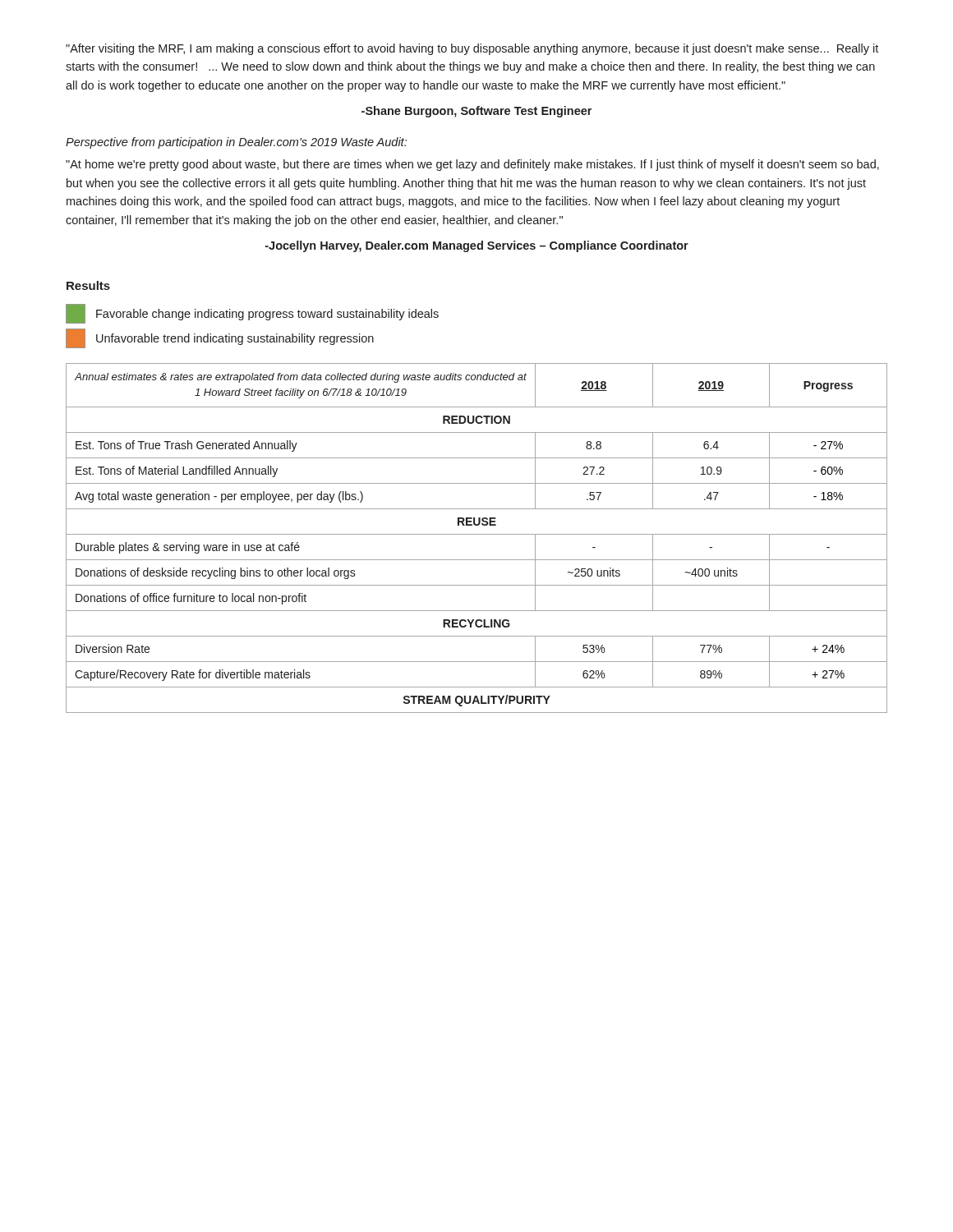The height and width of the screenshot is (1232, 953).
Task: Select the element starting "Perspective from participation in Dealer.com's"
Action: pos(236,142)
